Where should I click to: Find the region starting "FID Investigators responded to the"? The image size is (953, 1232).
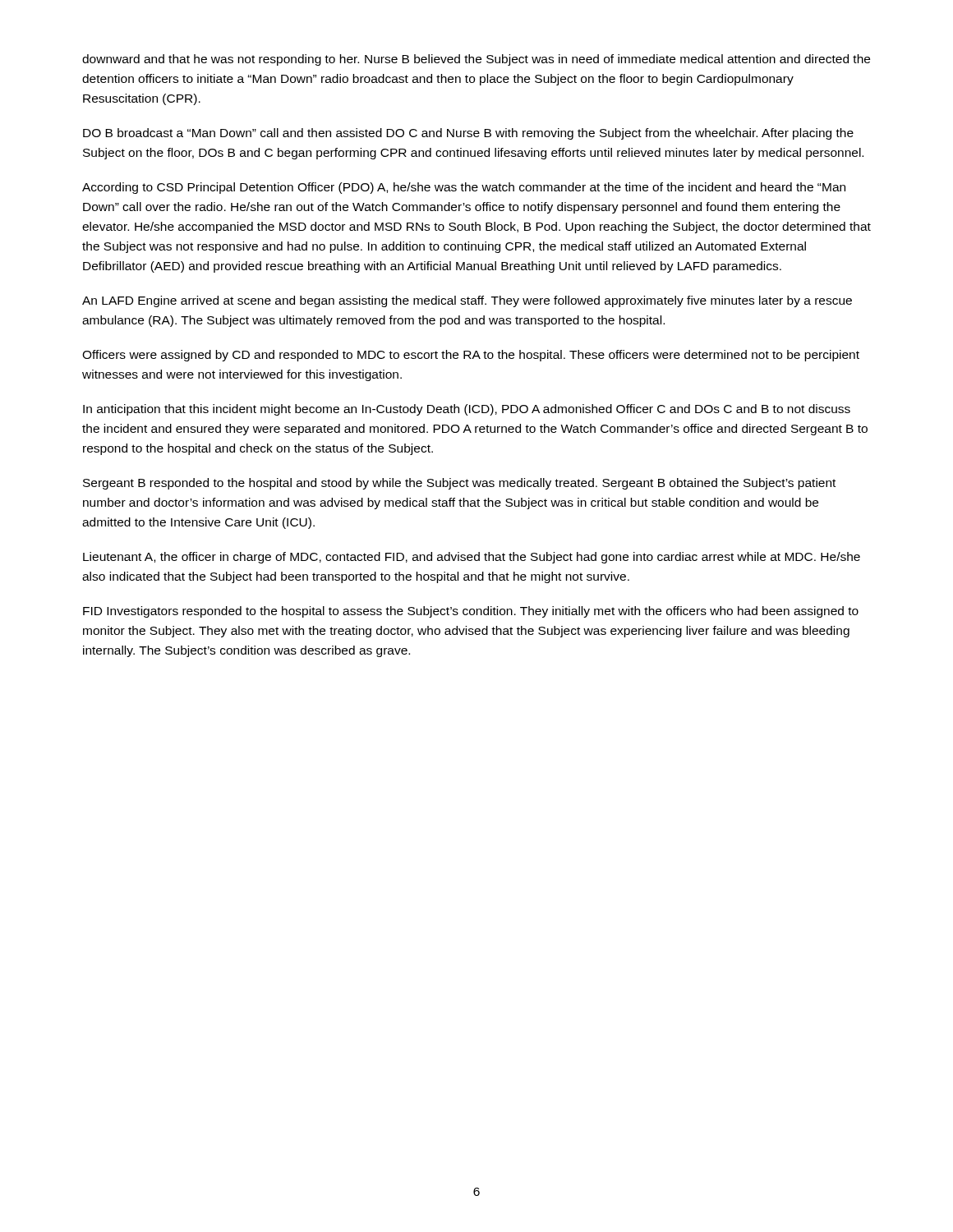[x=470, y=631]
